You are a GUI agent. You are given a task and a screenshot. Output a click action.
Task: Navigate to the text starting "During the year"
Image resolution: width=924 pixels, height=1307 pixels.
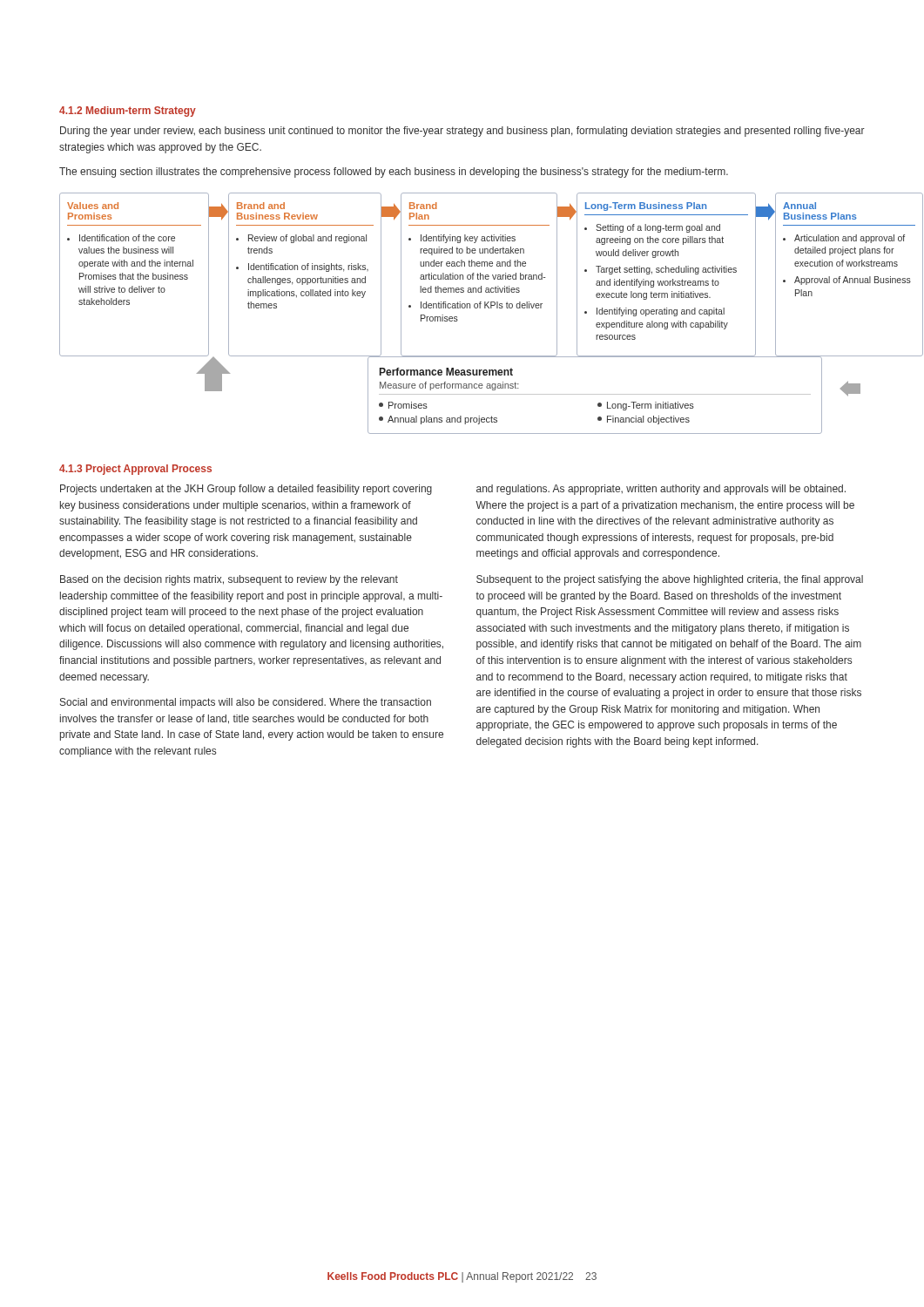[x=462, y=139]
